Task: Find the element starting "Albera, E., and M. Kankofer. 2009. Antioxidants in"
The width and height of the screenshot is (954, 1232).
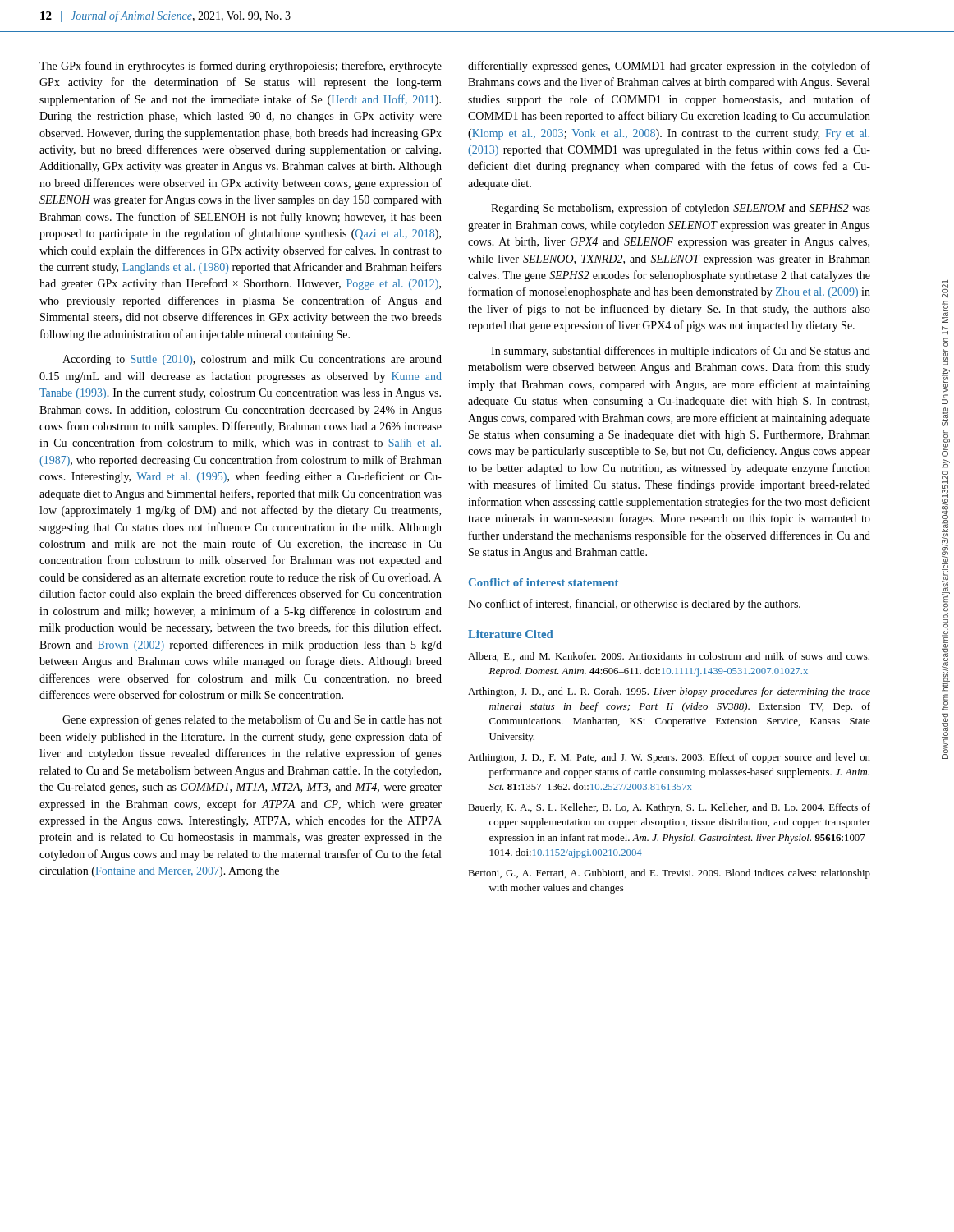Action: click(x=669, y=664)
